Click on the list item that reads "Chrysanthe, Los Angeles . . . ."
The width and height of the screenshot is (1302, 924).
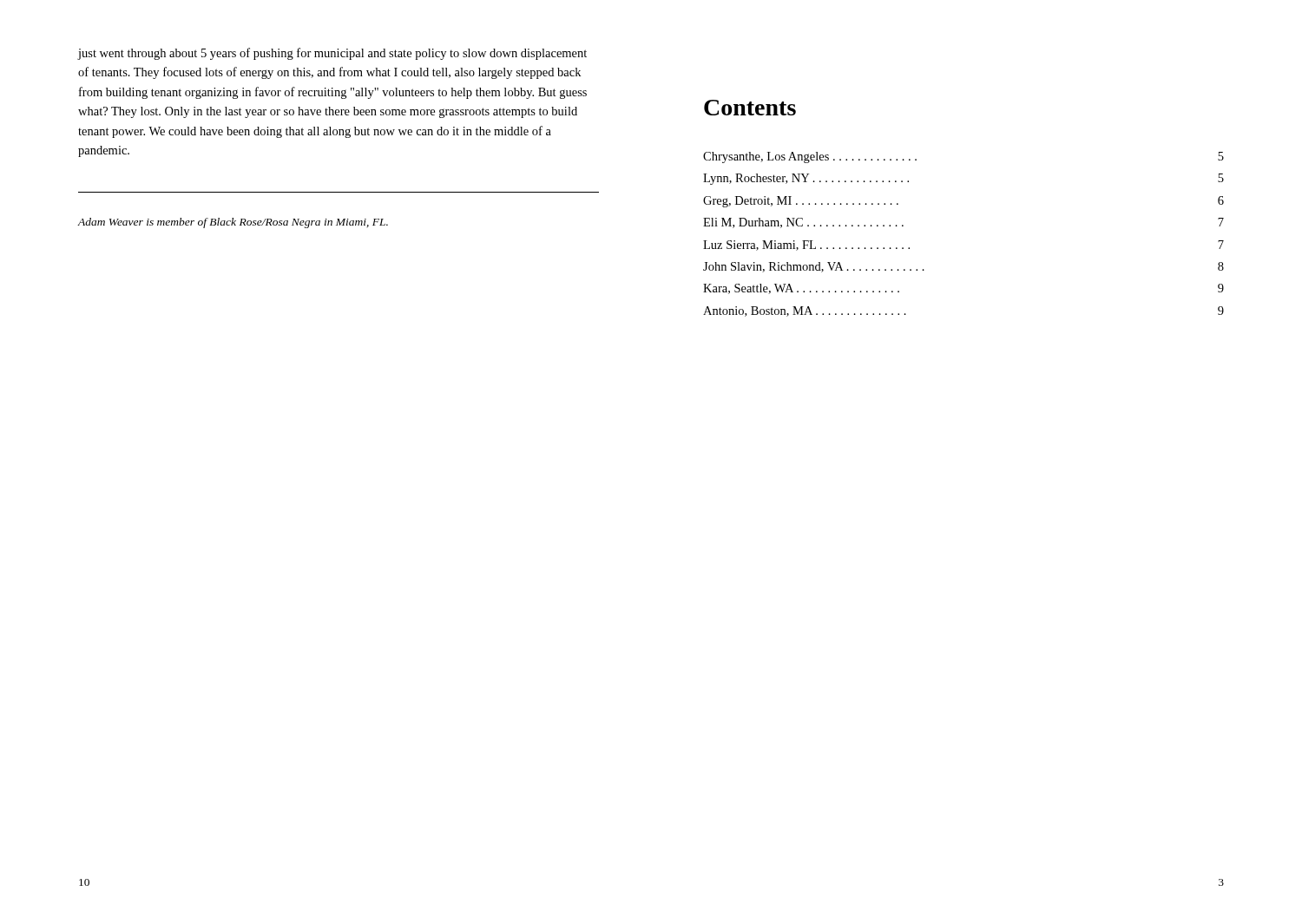click(x=769, y=157)
